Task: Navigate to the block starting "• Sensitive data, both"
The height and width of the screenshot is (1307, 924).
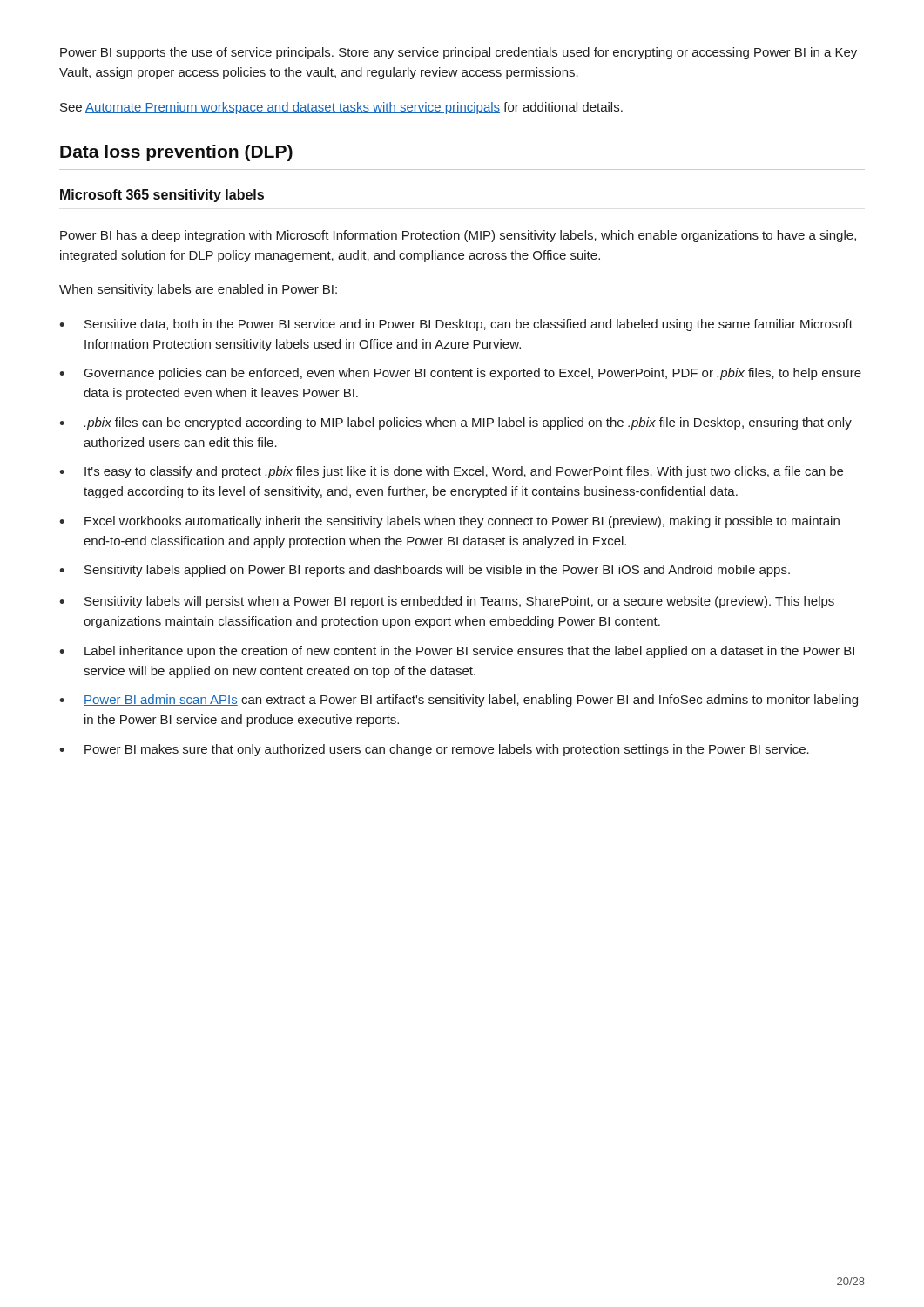Action: 462,334
